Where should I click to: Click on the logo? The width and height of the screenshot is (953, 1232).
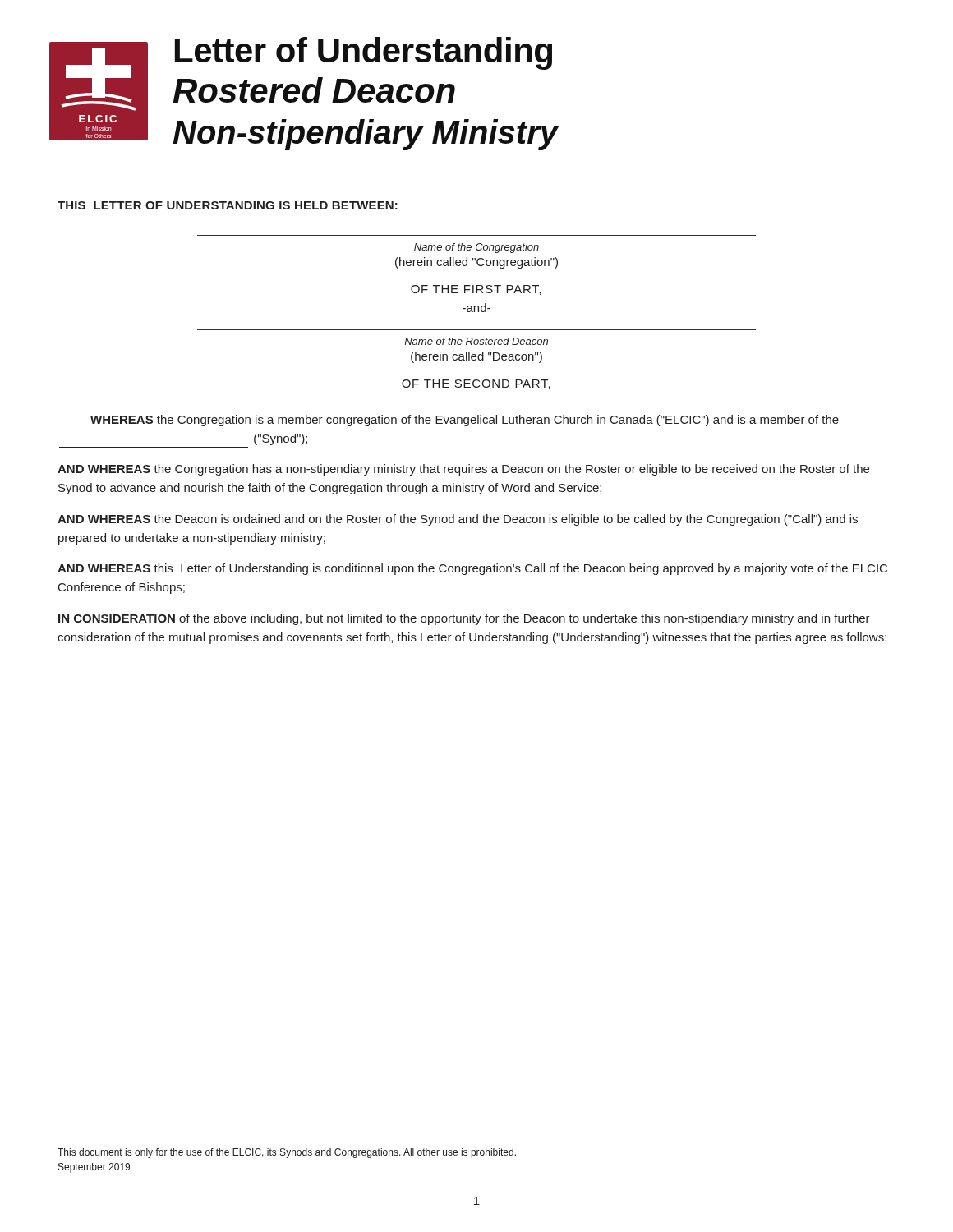[x=99, y=91]
